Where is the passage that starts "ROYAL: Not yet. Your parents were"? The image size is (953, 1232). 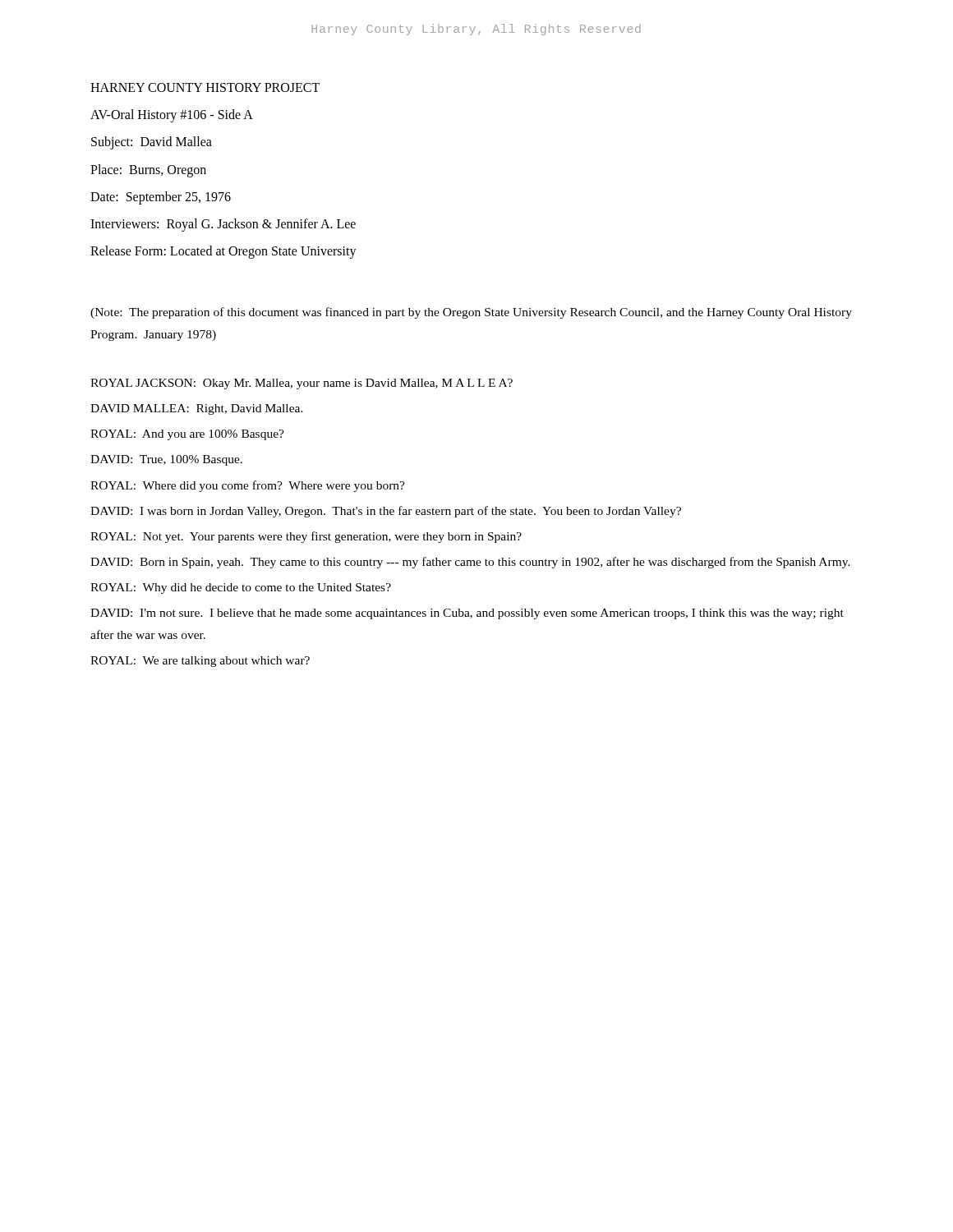point(306,536)
